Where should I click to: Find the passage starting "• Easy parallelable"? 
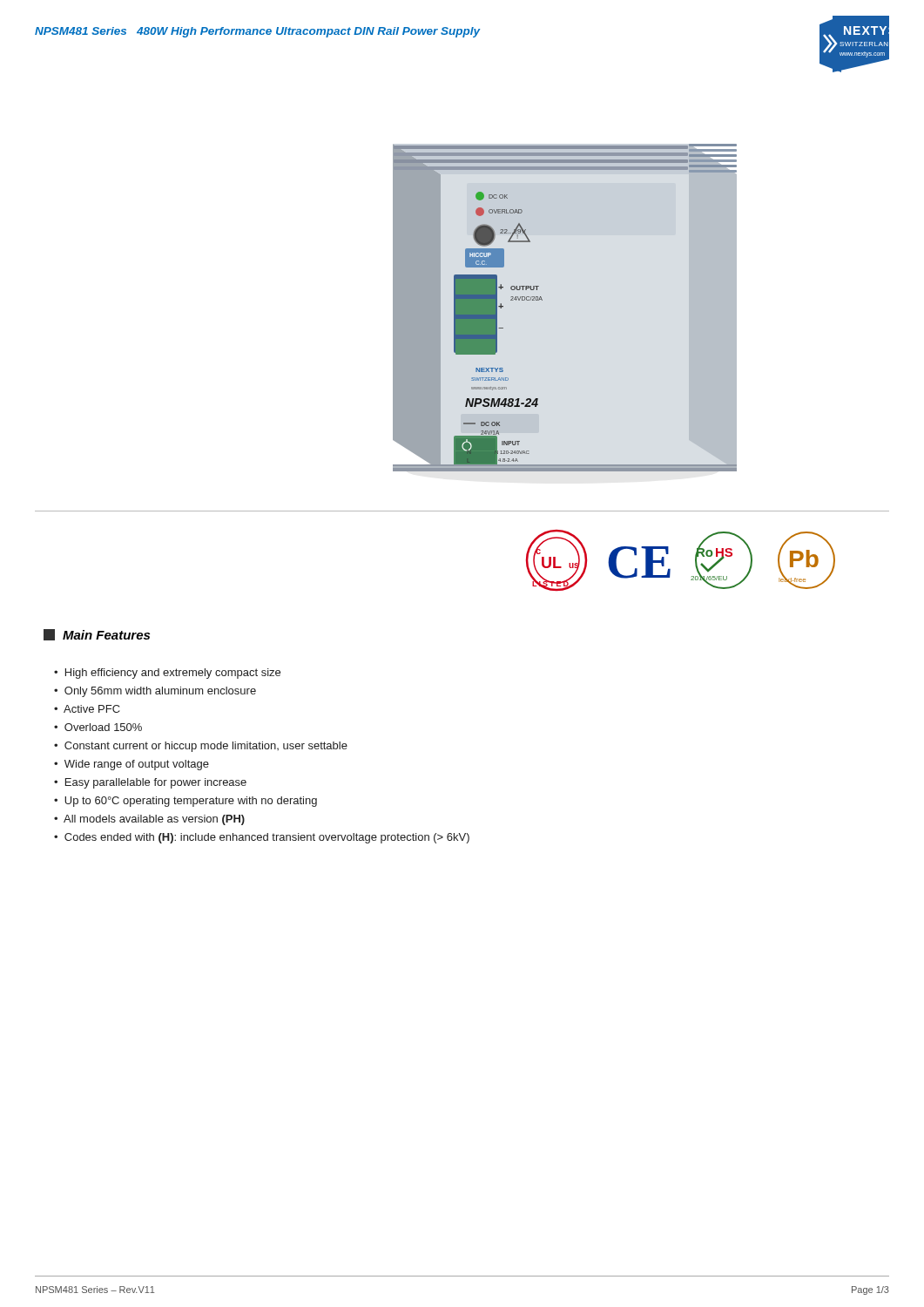[x=150, y=782]
